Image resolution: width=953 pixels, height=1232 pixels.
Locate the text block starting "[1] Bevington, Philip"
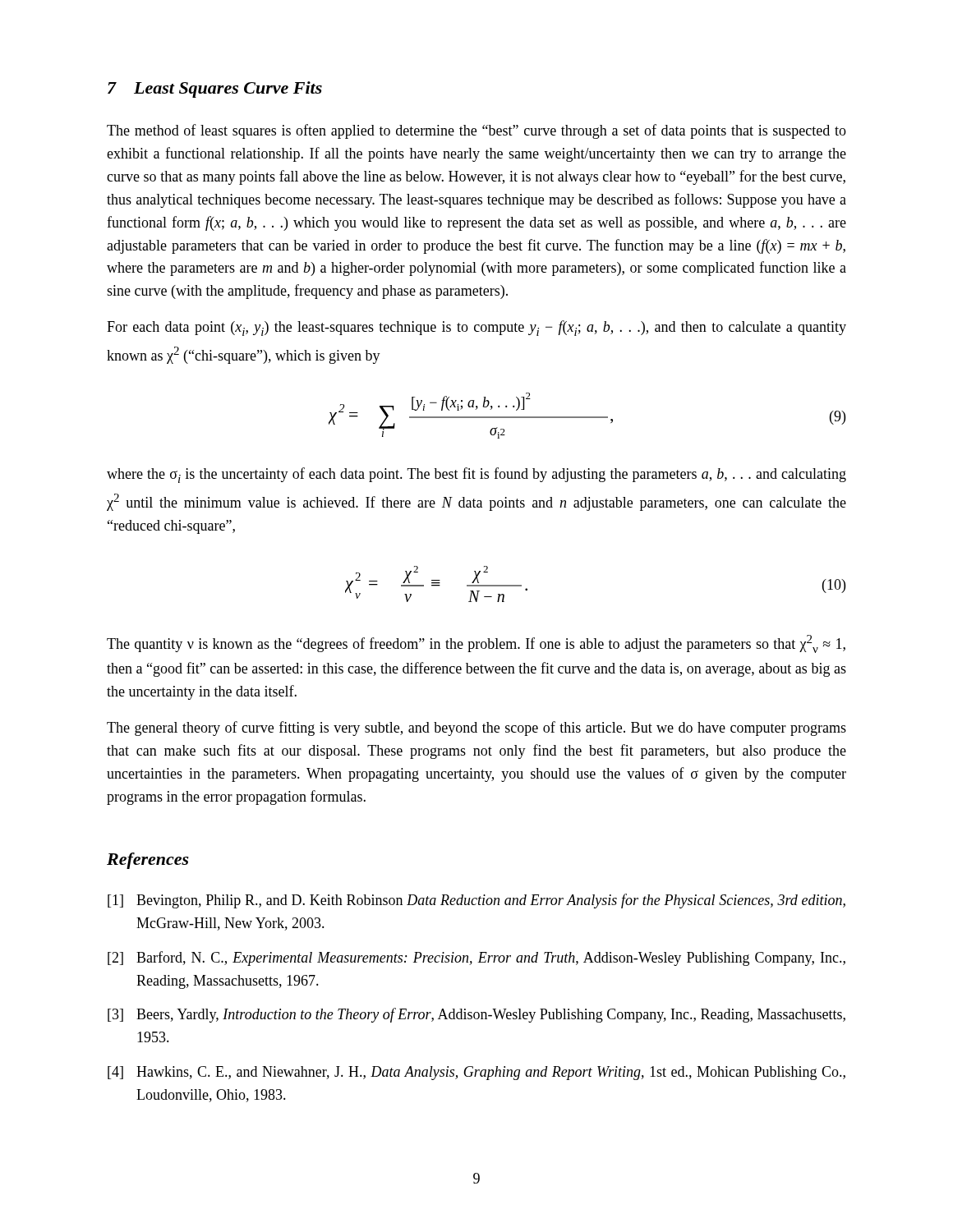click(x=476, y=912)
